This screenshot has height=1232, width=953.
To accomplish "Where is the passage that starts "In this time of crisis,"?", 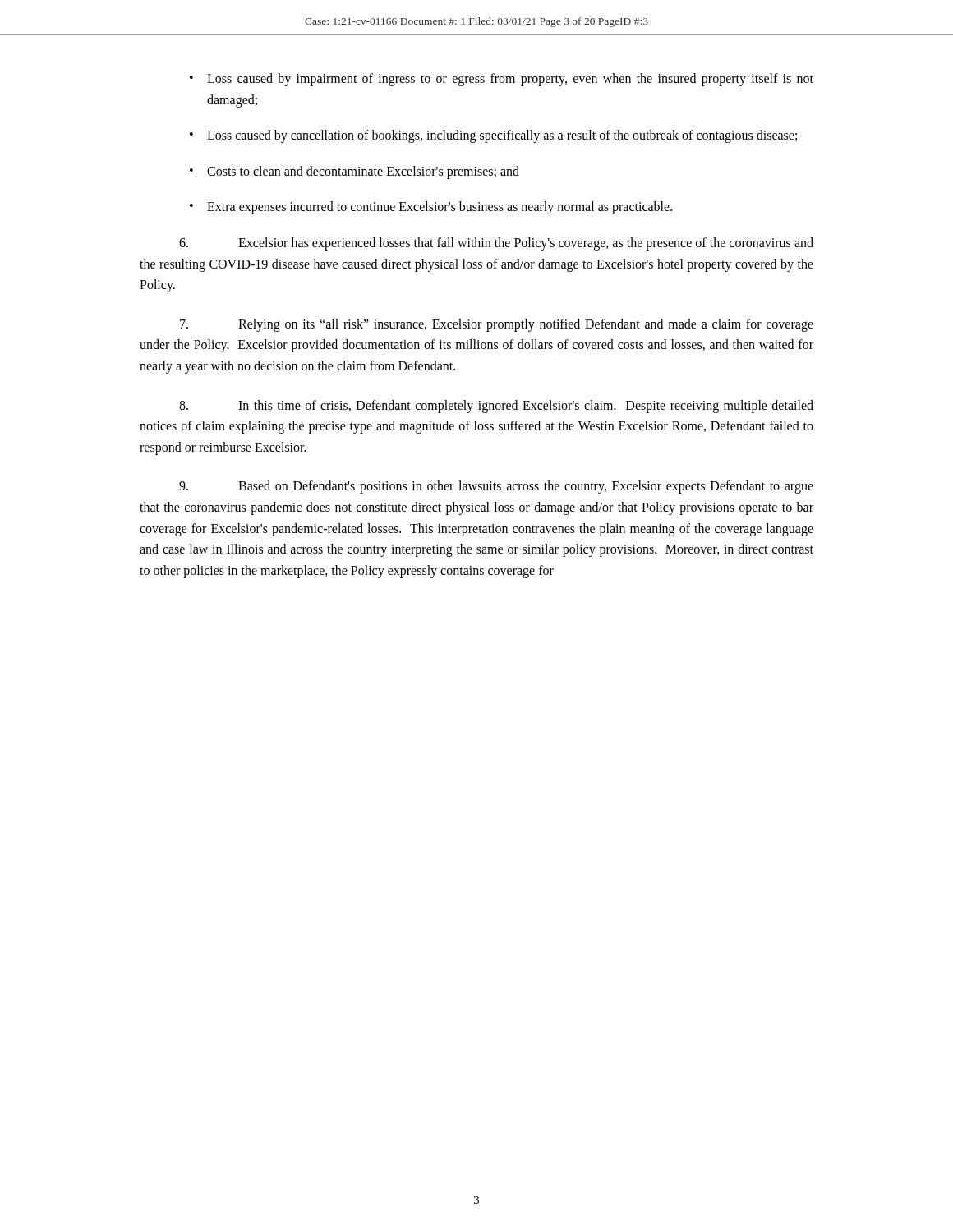I will [476, 424].
